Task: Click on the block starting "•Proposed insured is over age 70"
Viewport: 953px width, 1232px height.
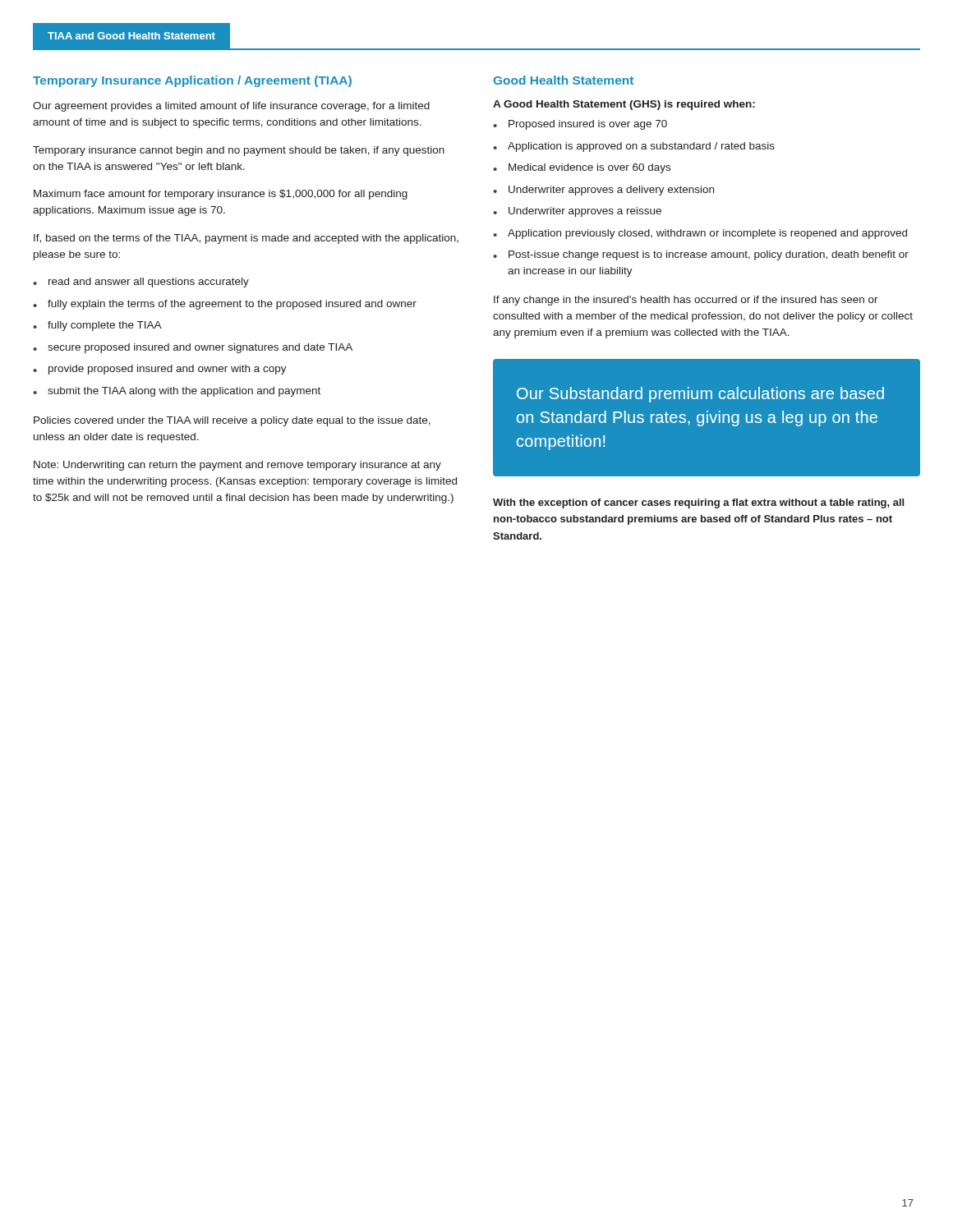Action: point(580,125)
